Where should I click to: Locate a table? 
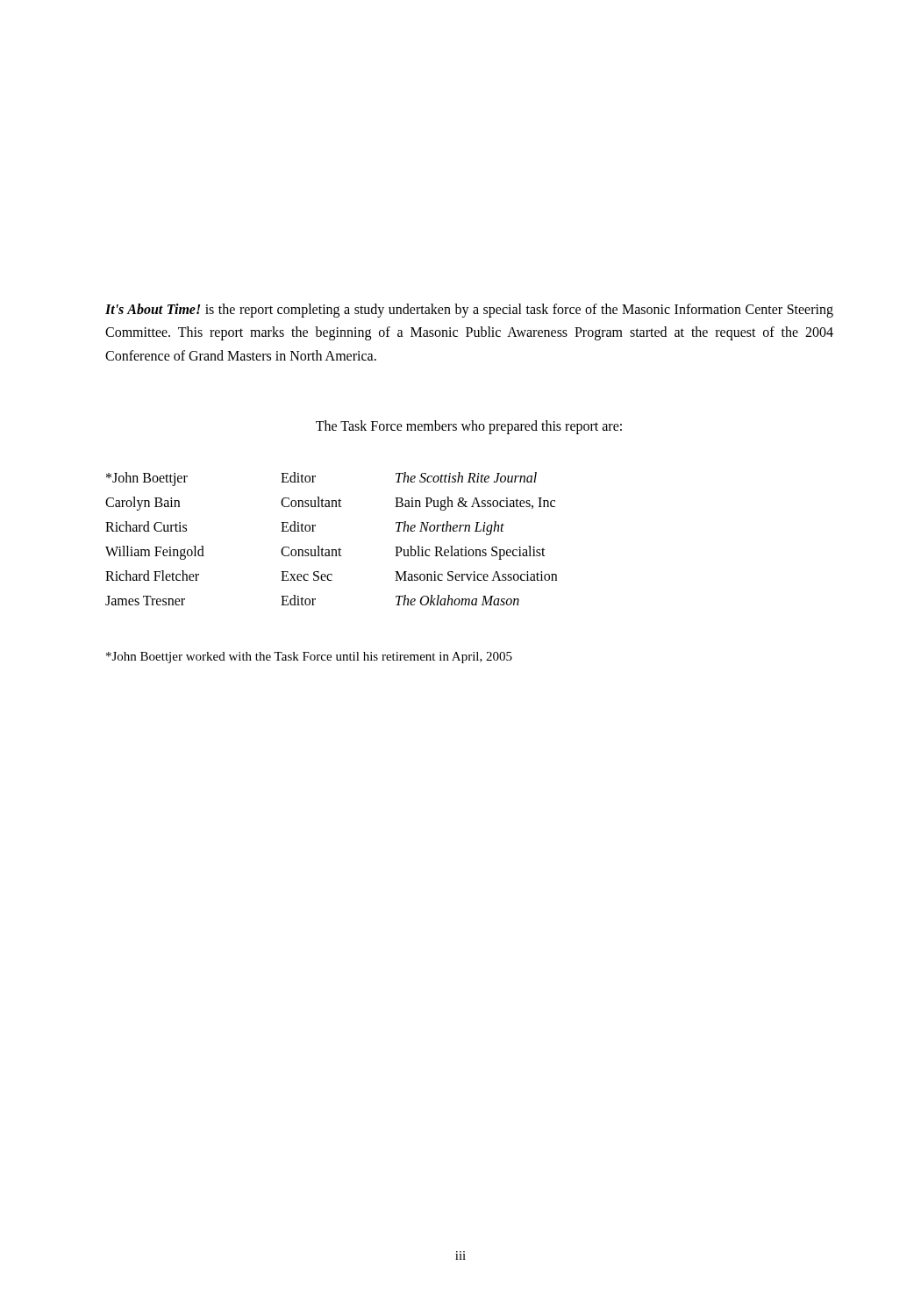(x=469, y=540)
